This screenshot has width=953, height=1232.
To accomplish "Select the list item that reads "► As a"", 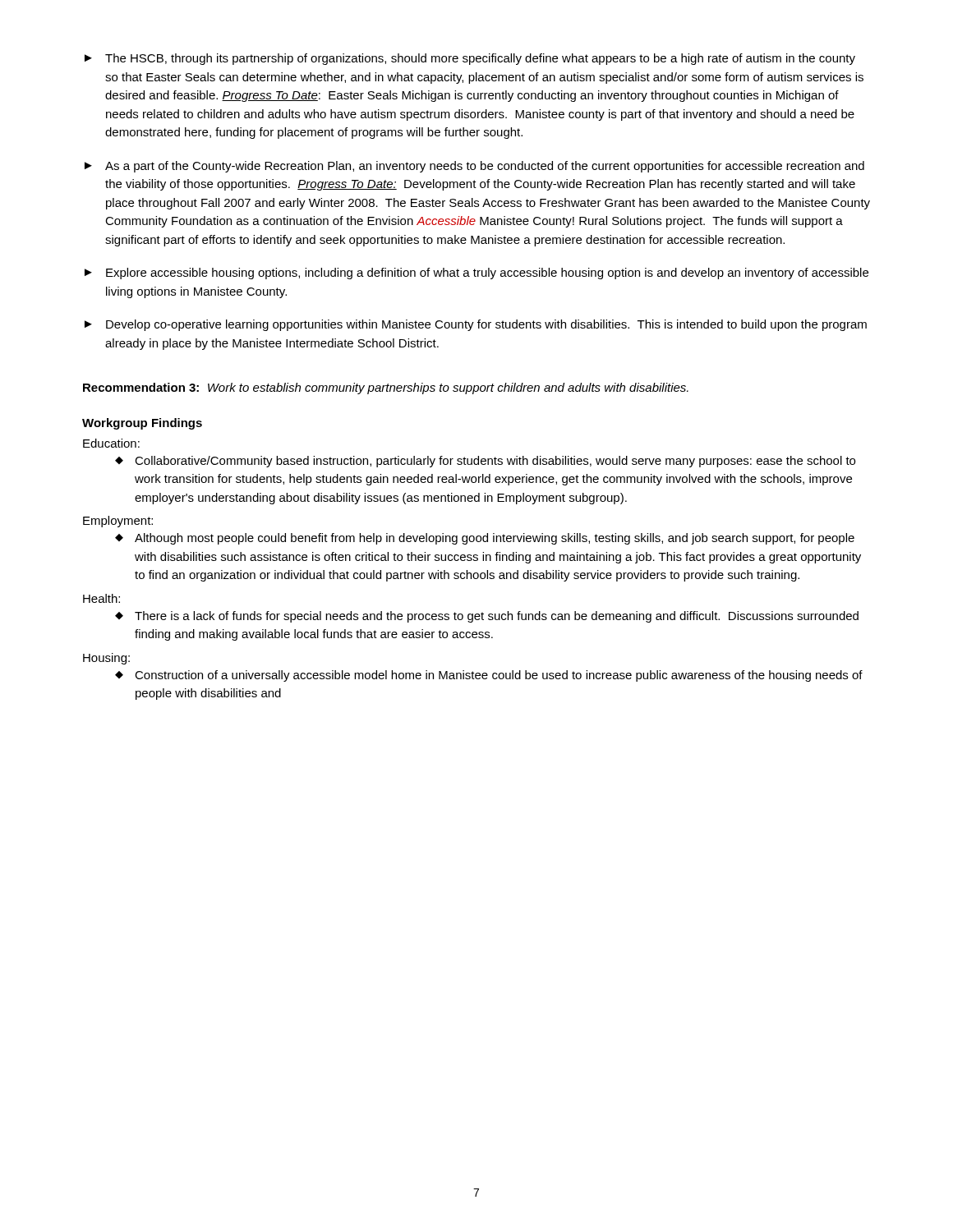I will [x=476, y=203].
